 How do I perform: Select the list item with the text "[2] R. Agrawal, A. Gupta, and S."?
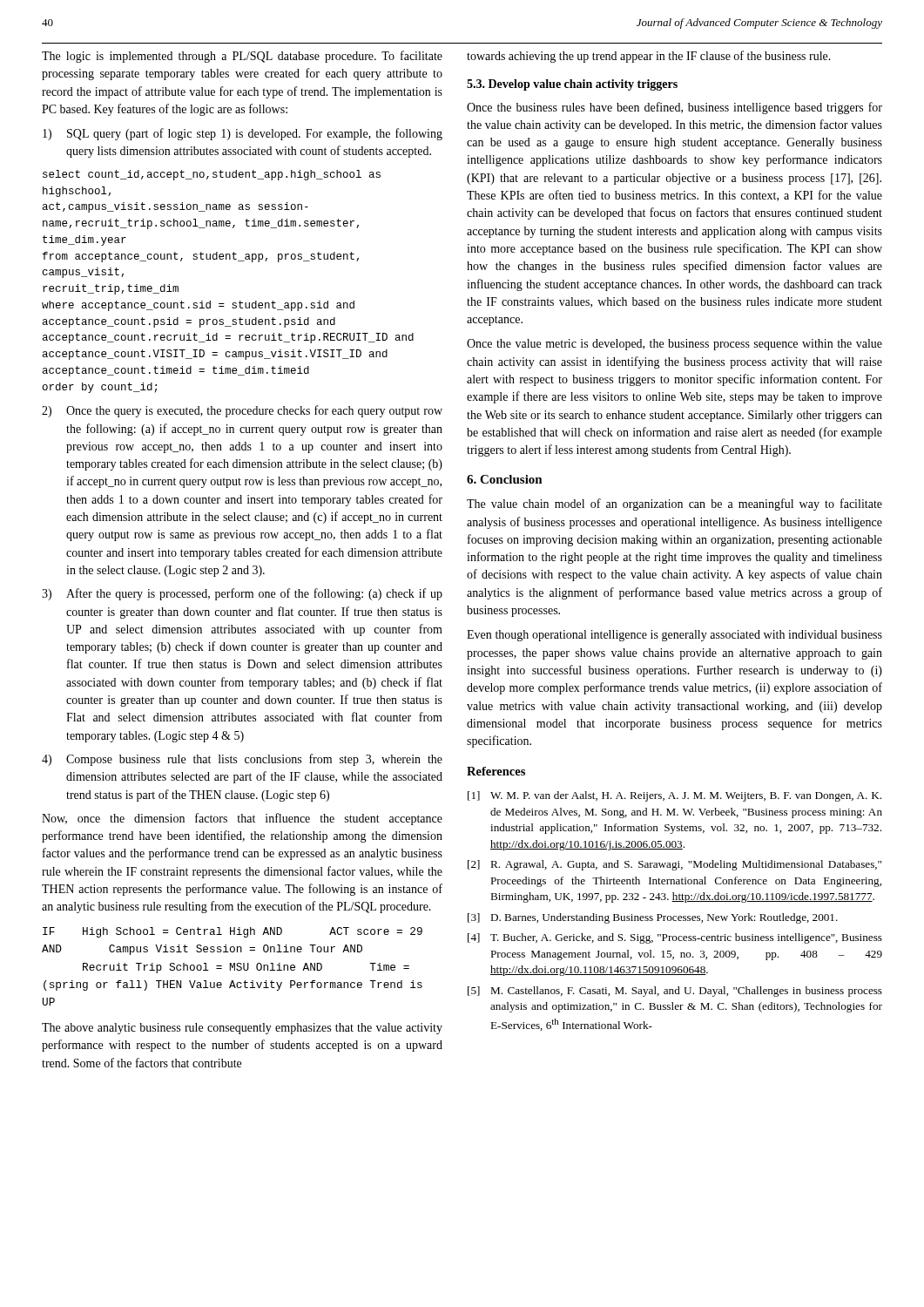[x=675, y=881]
